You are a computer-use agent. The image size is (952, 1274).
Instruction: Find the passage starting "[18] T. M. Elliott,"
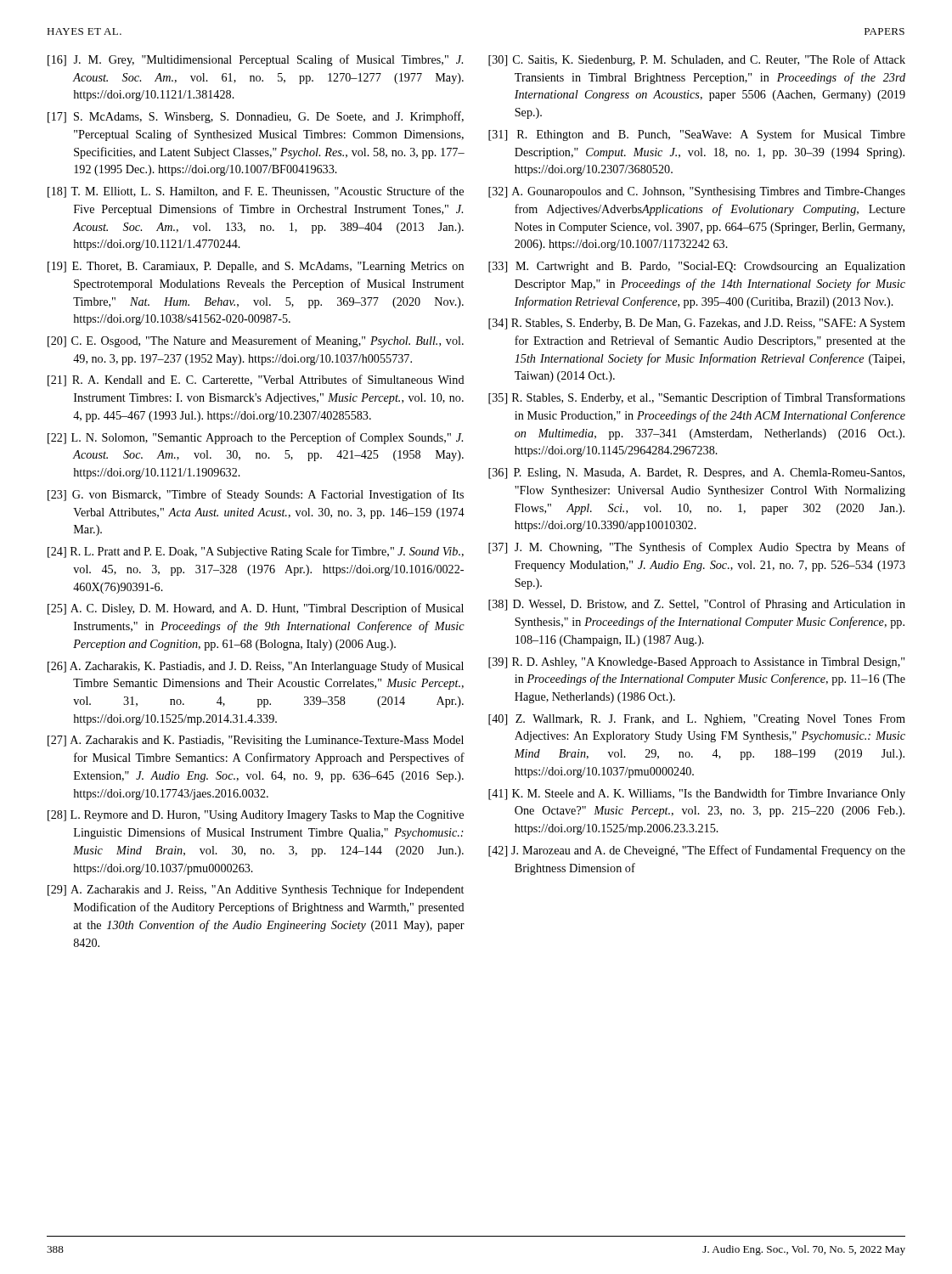pos(255,218)
